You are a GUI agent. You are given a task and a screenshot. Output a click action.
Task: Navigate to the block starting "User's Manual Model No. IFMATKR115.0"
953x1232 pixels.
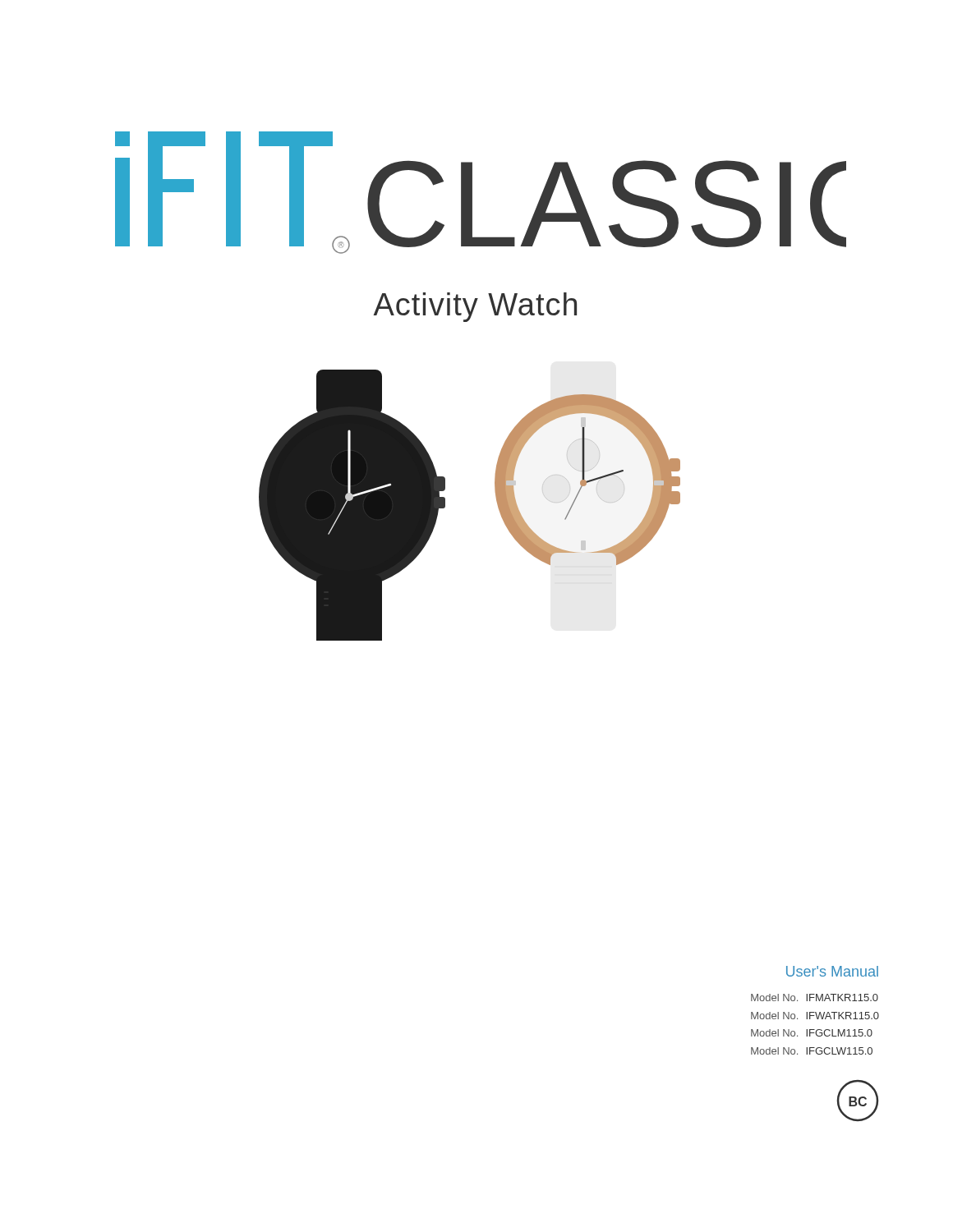(815, 1044)
